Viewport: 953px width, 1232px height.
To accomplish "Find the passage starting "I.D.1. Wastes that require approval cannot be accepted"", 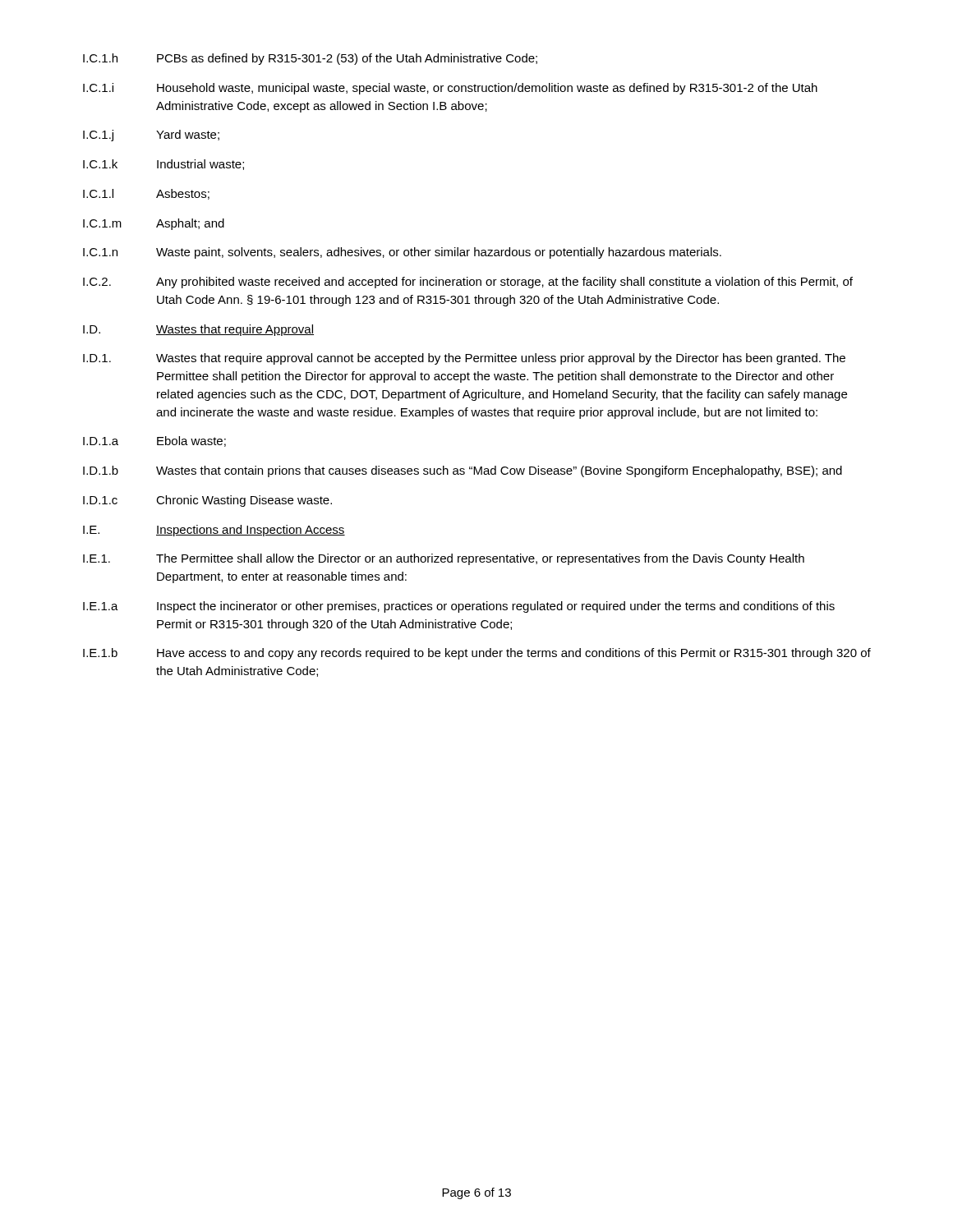I will coord(476,385).
